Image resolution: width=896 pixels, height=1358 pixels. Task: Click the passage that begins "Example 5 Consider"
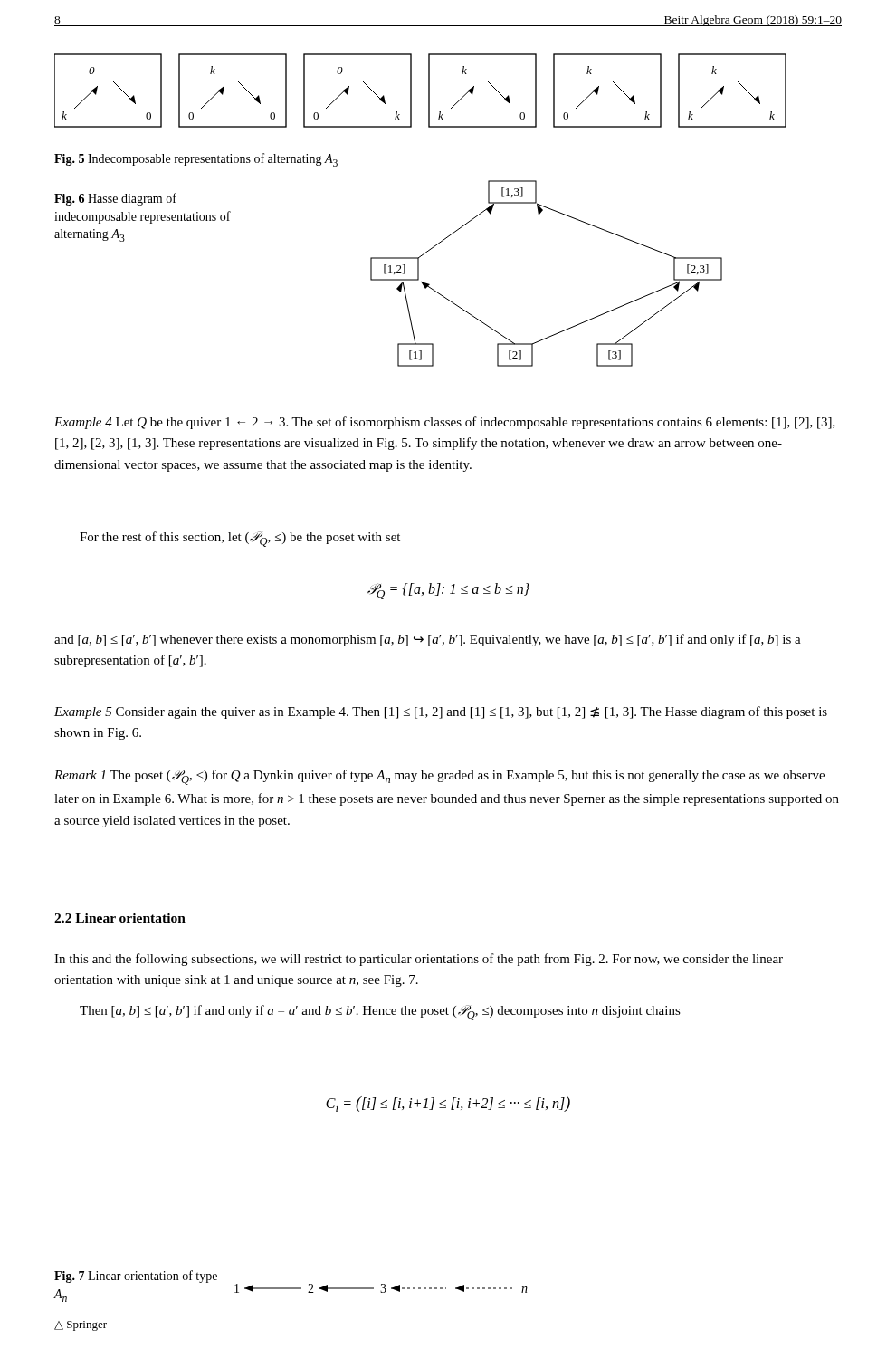(x=448, y=723)
